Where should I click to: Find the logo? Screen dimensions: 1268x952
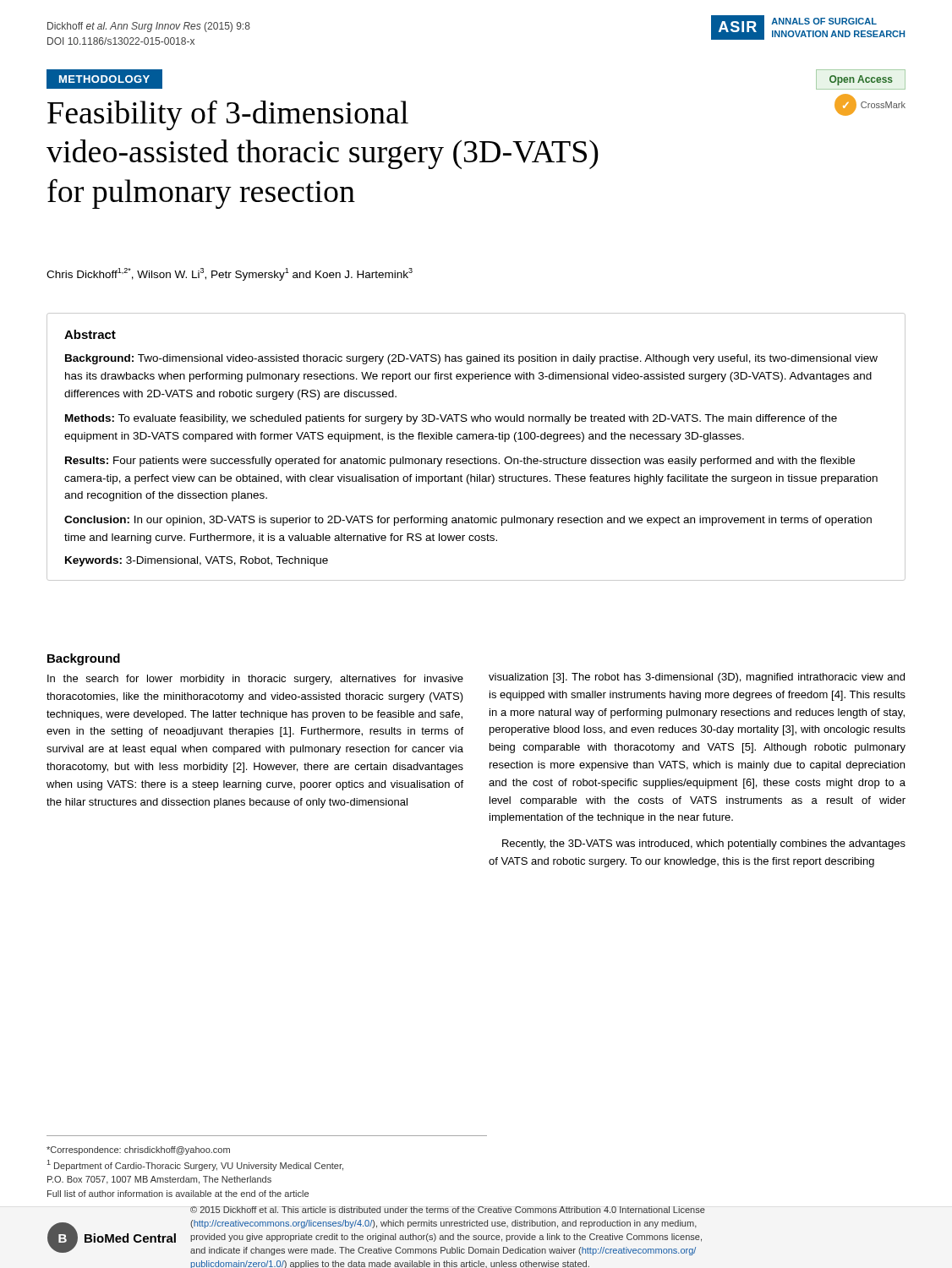click(808, 28)
